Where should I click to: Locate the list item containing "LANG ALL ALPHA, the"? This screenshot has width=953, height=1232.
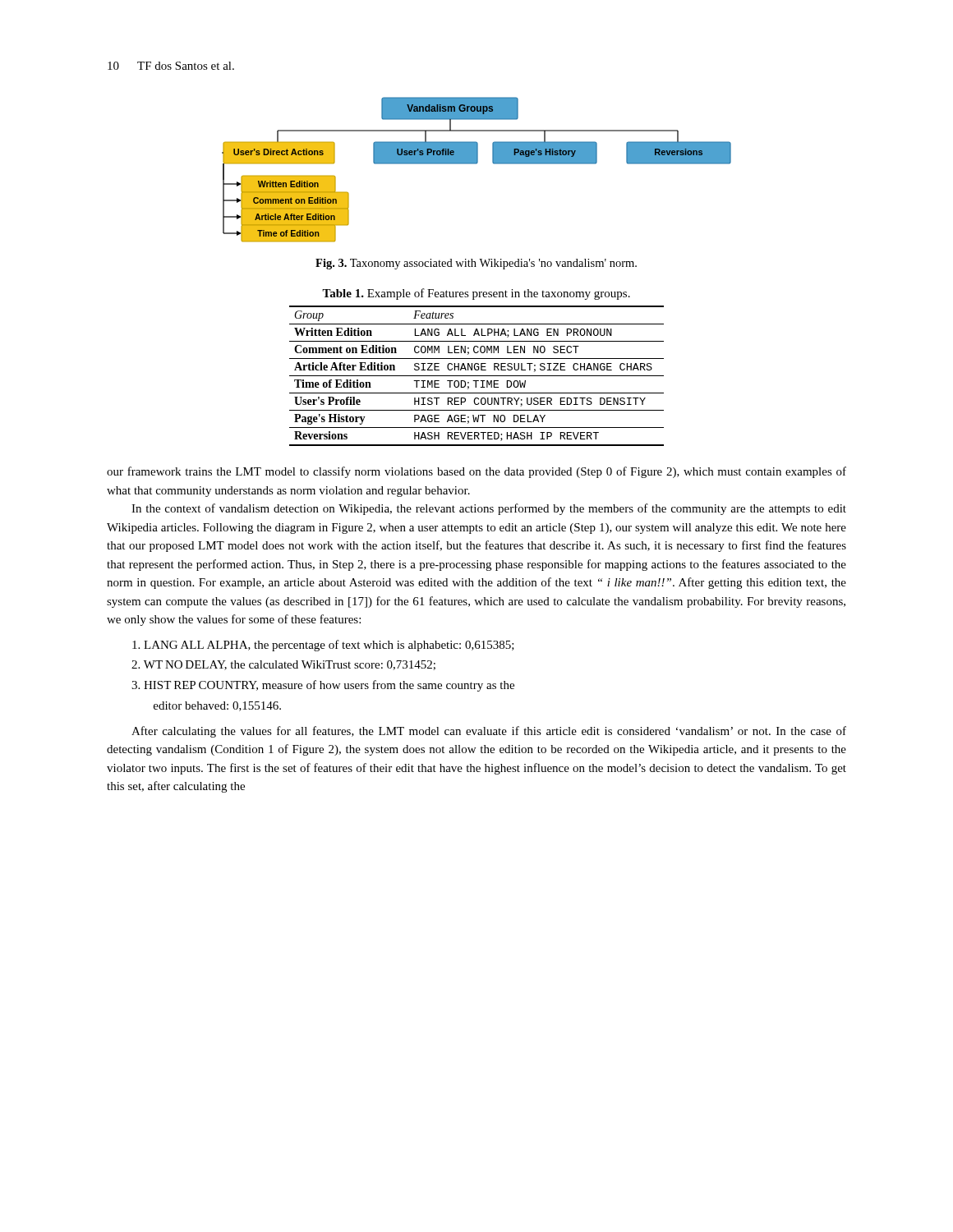click(326, 646)
